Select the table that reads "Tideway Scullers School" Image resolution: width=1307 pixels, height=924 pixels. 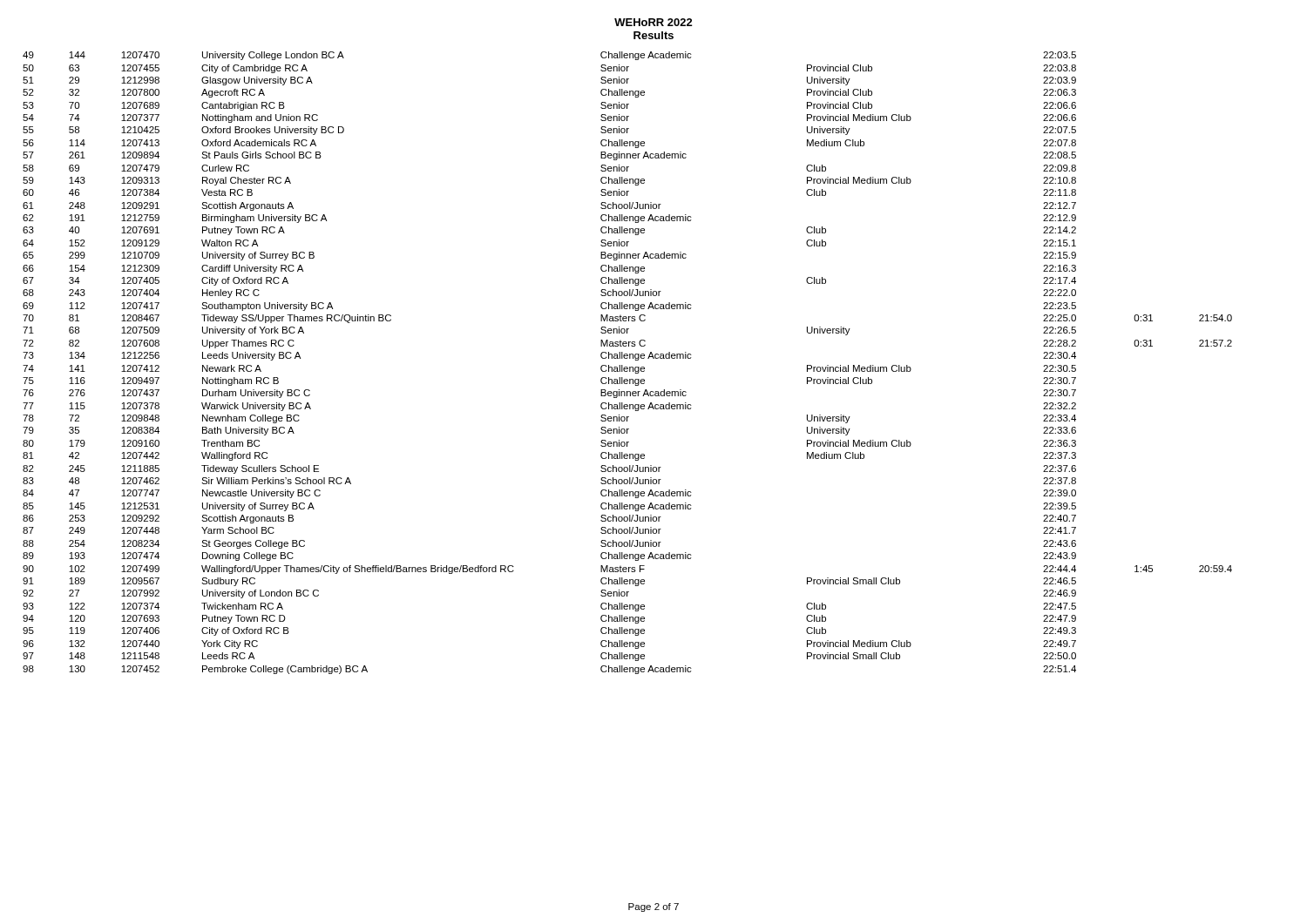(x=654, y=362)
